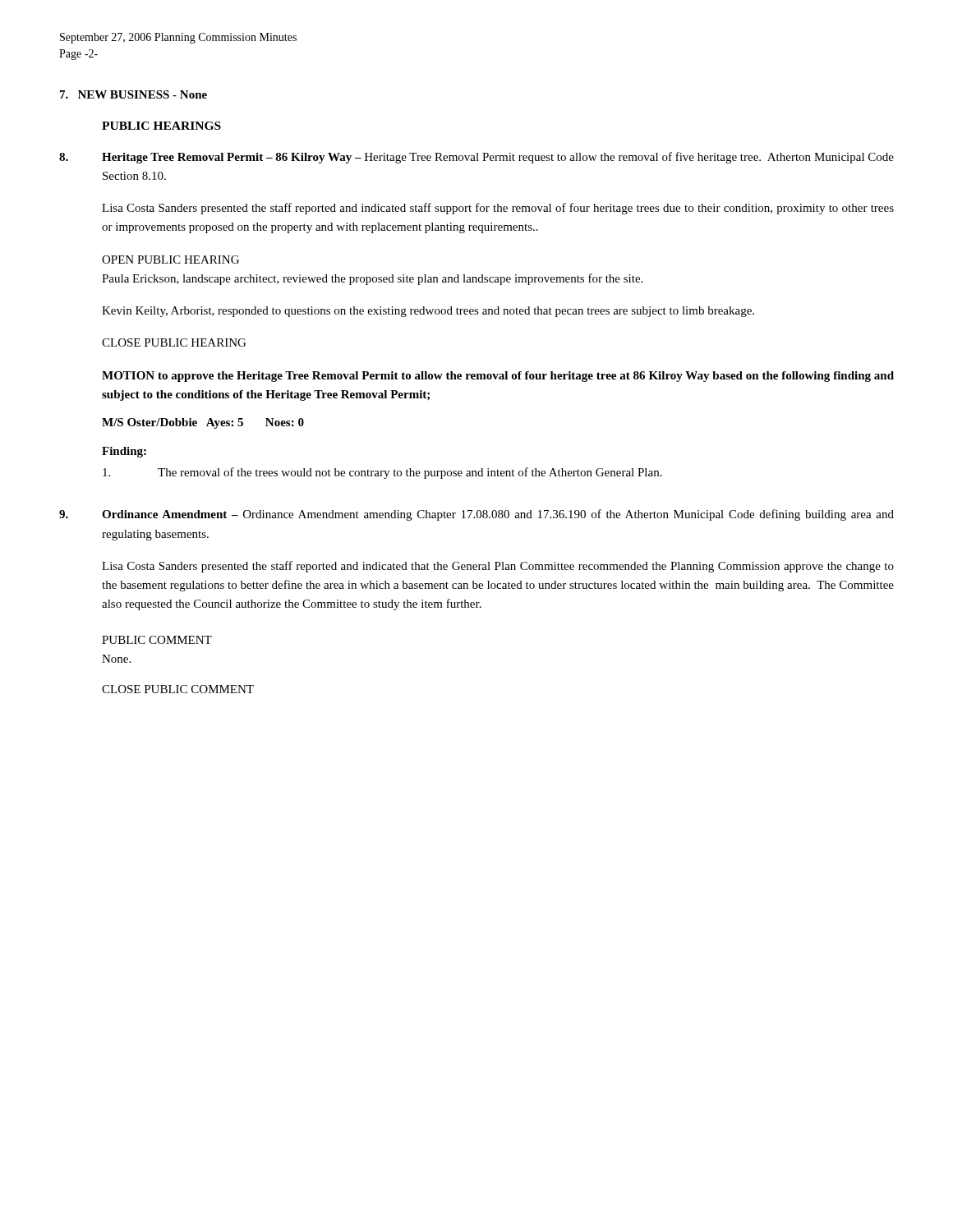Viewport: 953px width, 1232px height.
Task: Click on the text that says "PUBLIC COMMENT None."
Action: (157, 649)
